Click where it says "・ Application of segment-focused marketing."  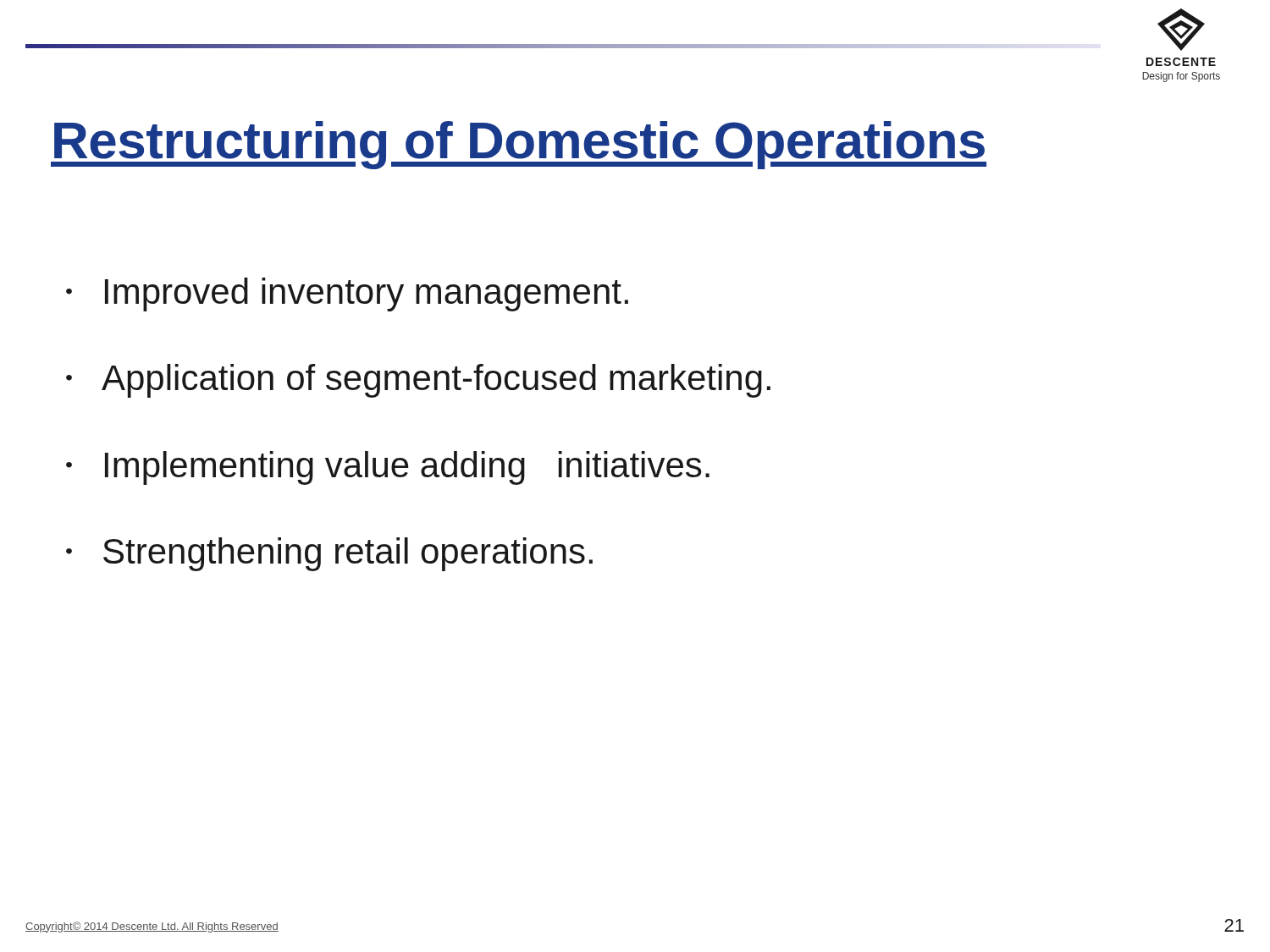tap(412, 379)
